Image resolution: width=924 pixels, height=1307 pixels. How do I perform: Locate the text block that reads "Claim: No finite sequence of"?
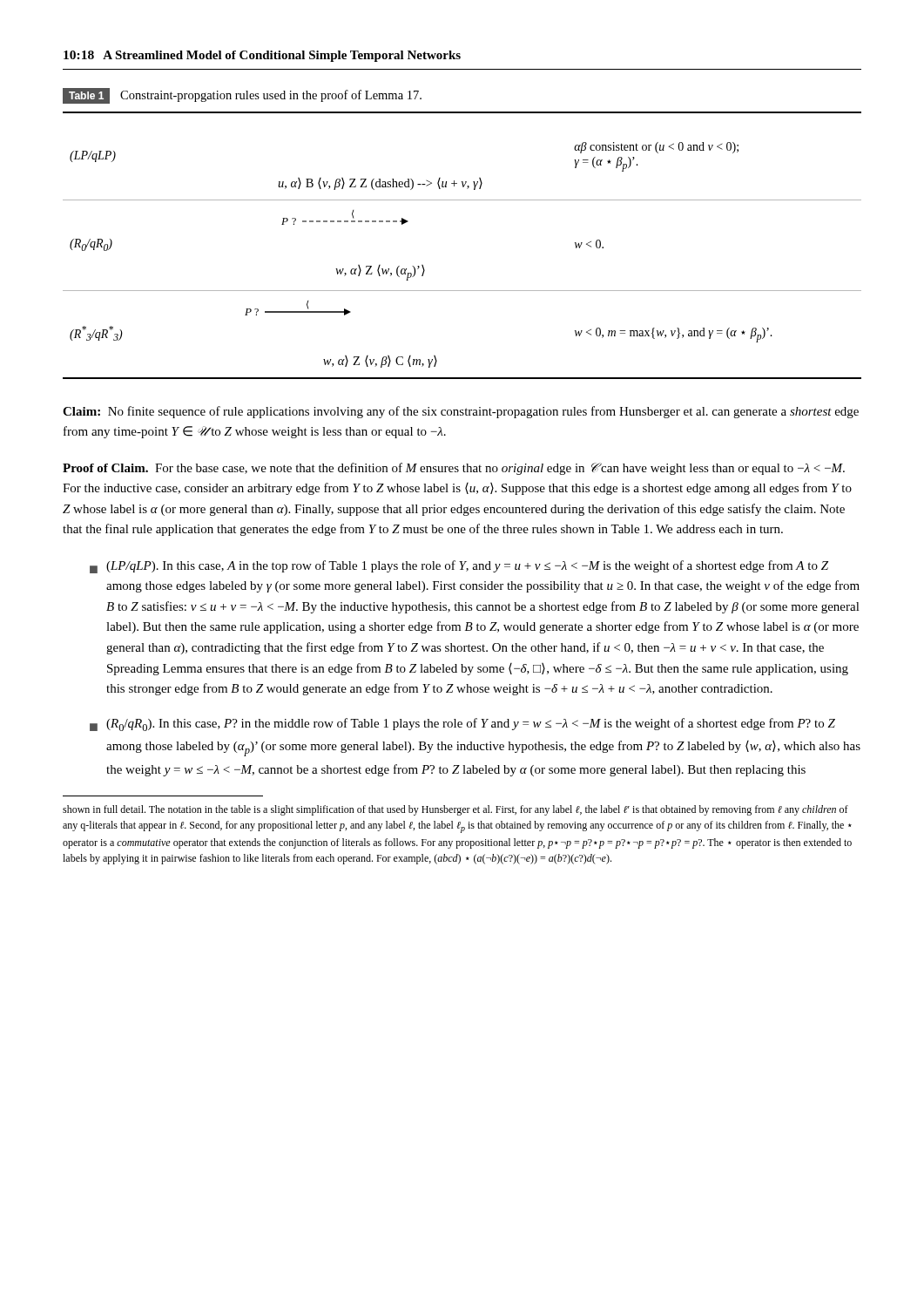coord(461,421)
